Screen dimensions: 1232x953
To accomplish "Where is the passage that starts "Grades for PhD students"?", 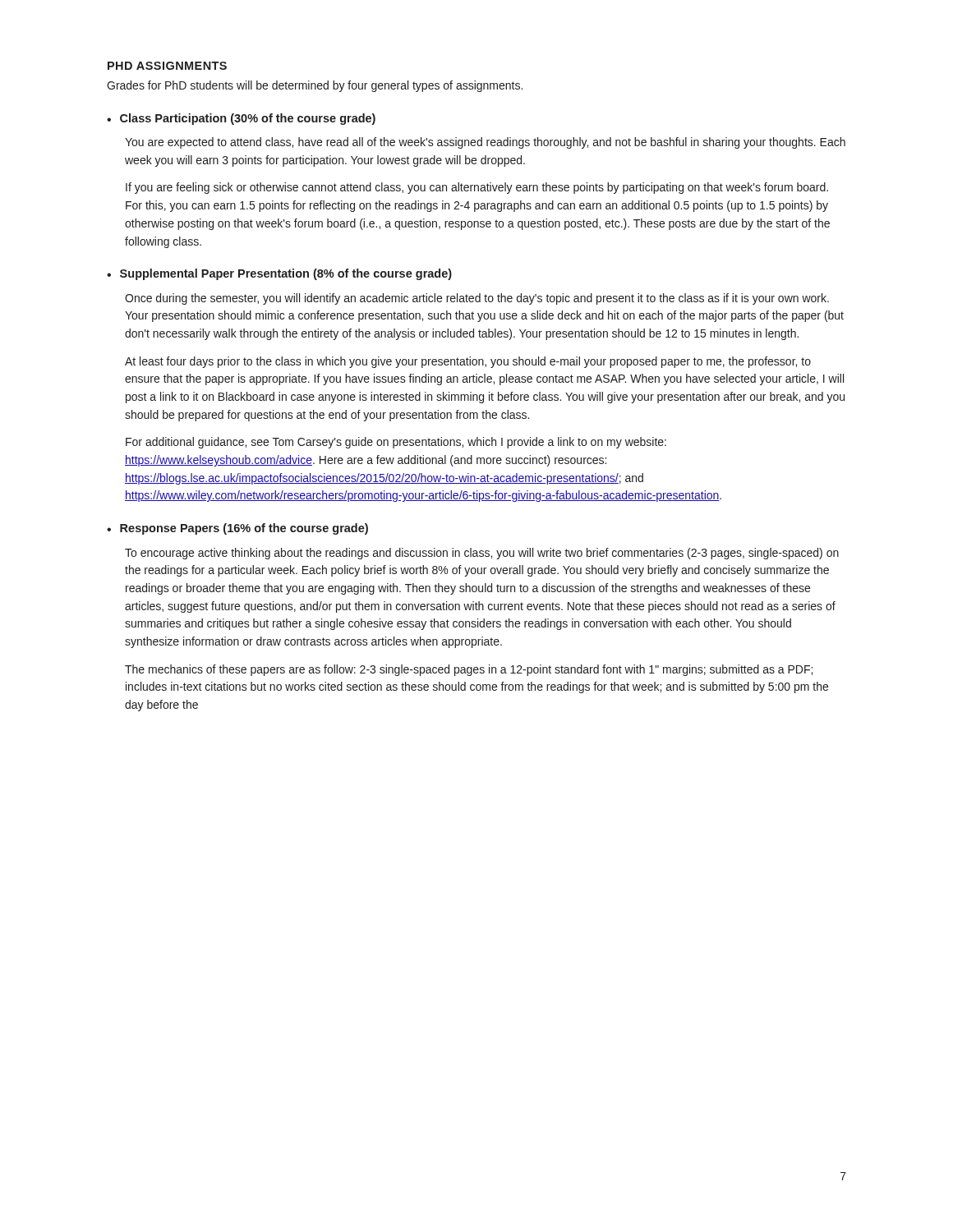I will click(315, 85).
